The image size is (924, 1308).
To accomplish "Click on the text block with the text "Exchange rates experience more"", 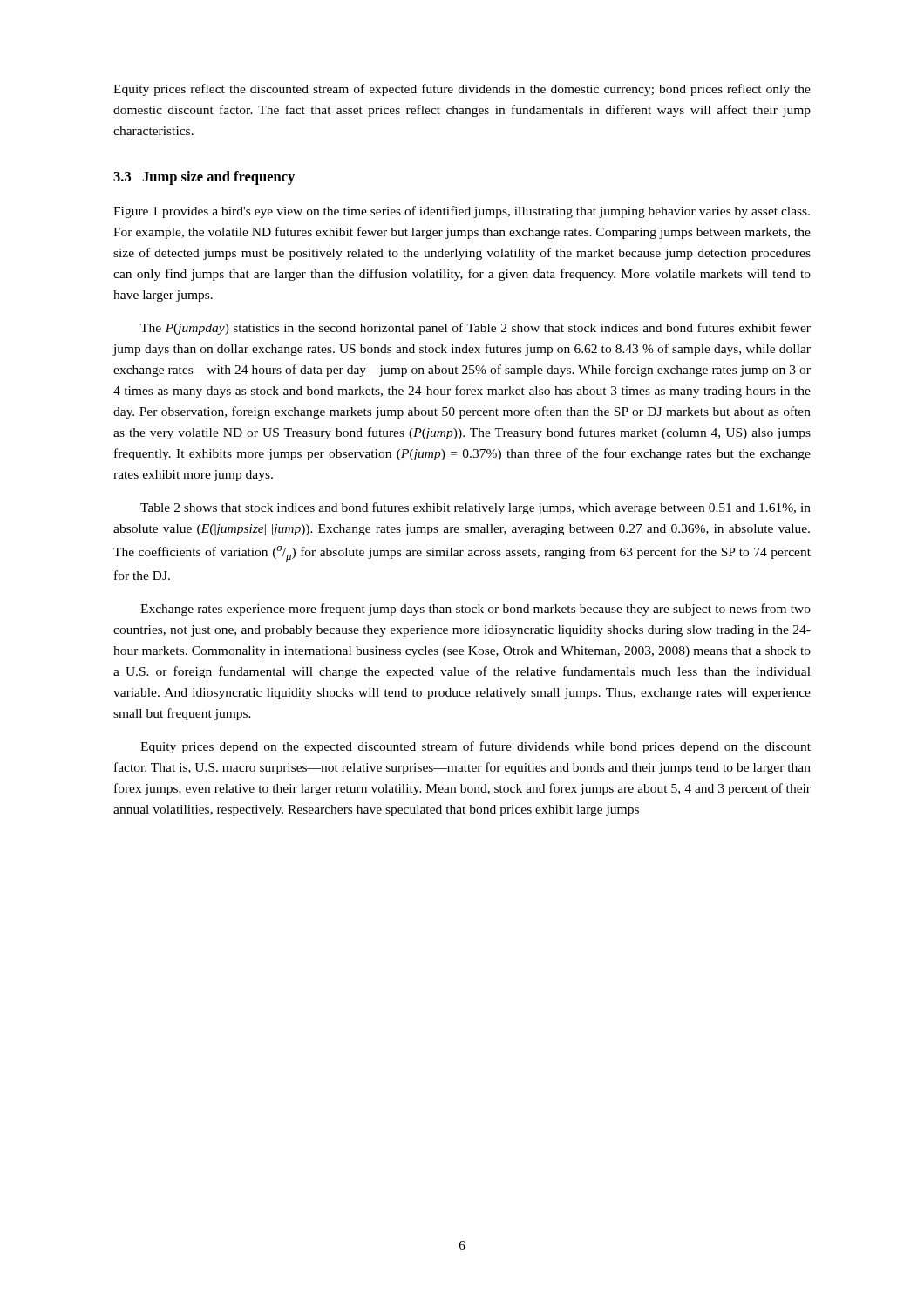I will tap(462, 661).
